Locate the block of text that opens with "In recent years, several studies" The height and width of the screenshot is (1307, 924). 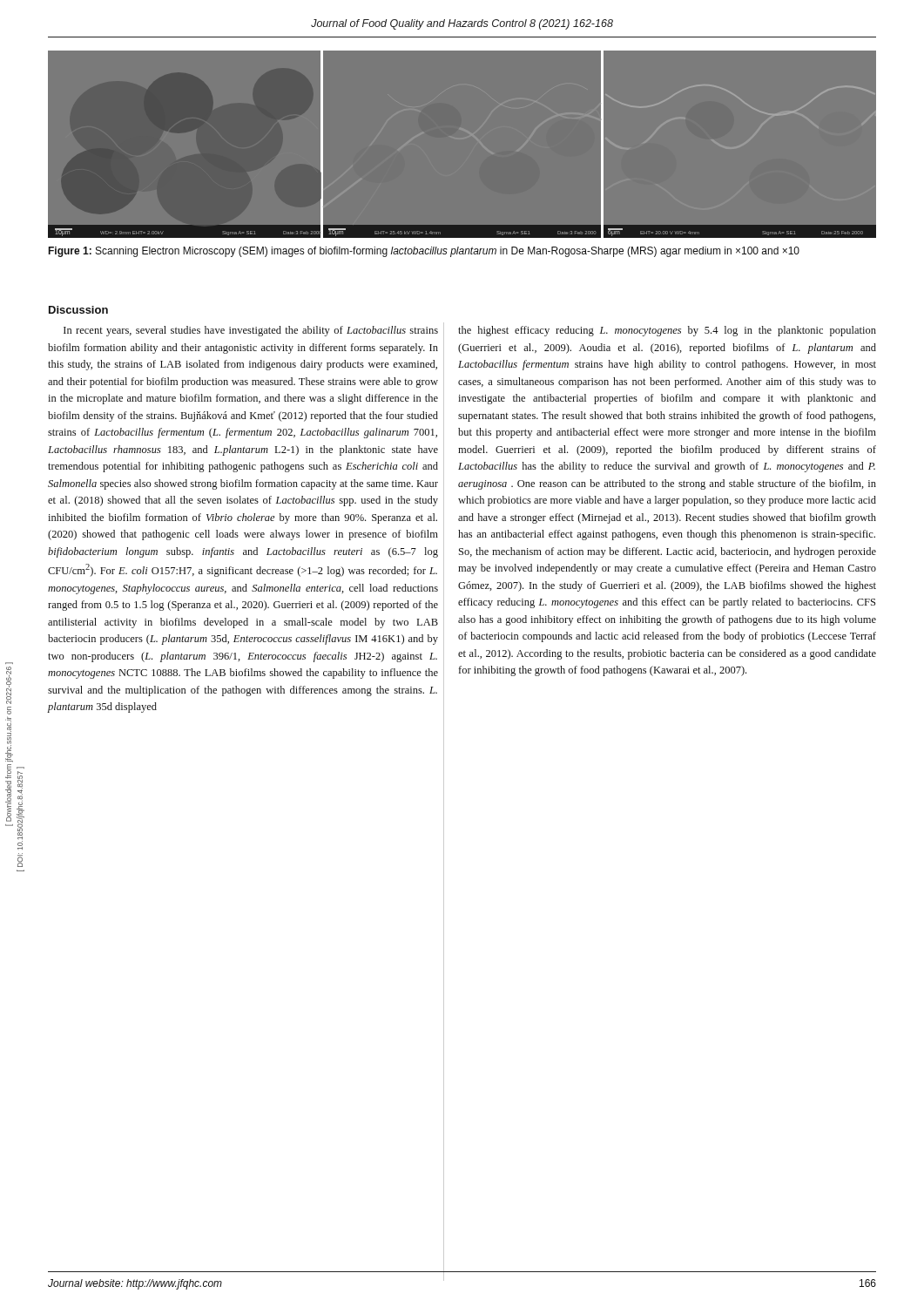coord(243,518)
